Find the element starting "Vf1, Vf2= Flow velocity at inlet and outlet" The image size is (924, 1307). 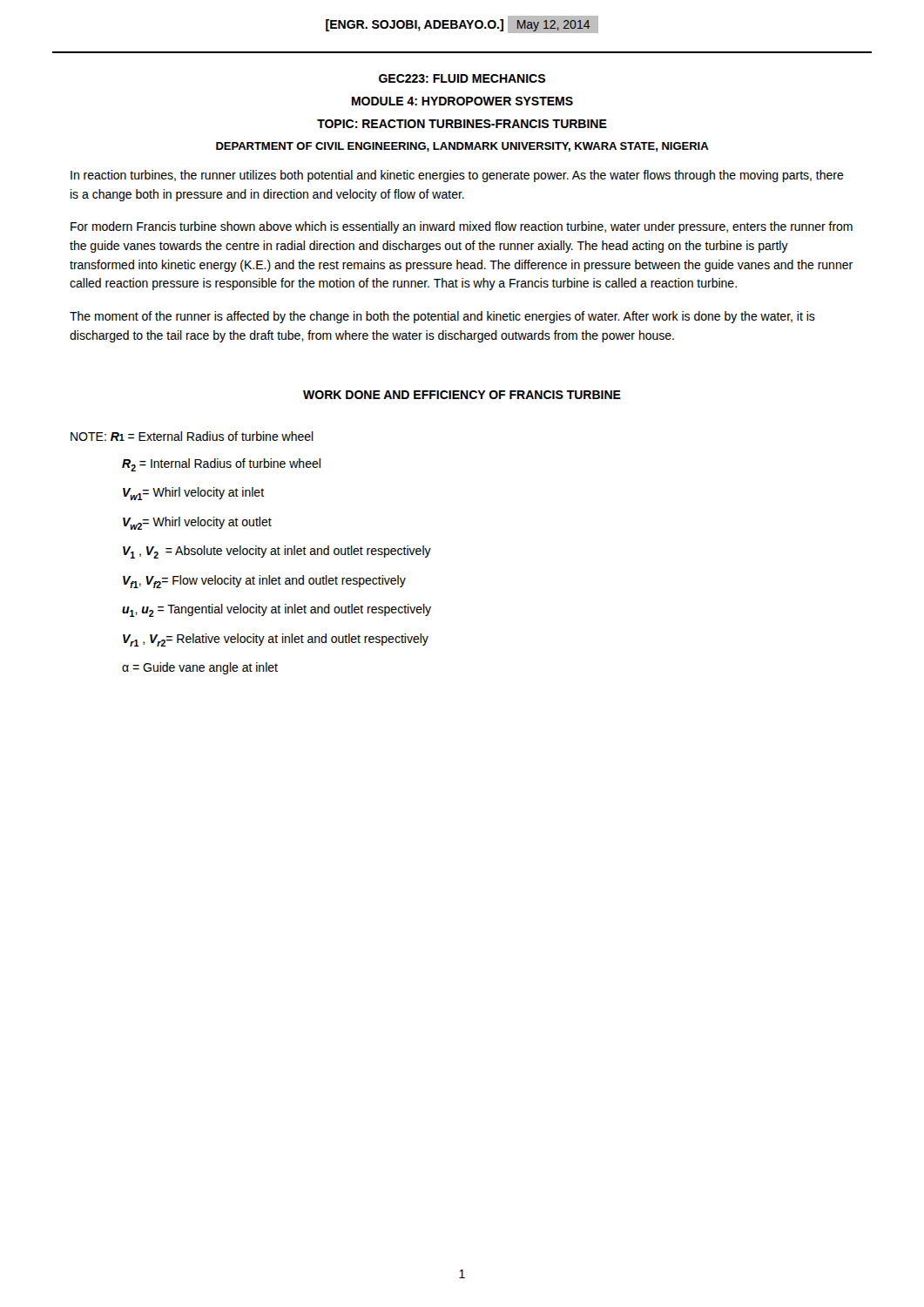pyautogui.click(x=264, y=581)
